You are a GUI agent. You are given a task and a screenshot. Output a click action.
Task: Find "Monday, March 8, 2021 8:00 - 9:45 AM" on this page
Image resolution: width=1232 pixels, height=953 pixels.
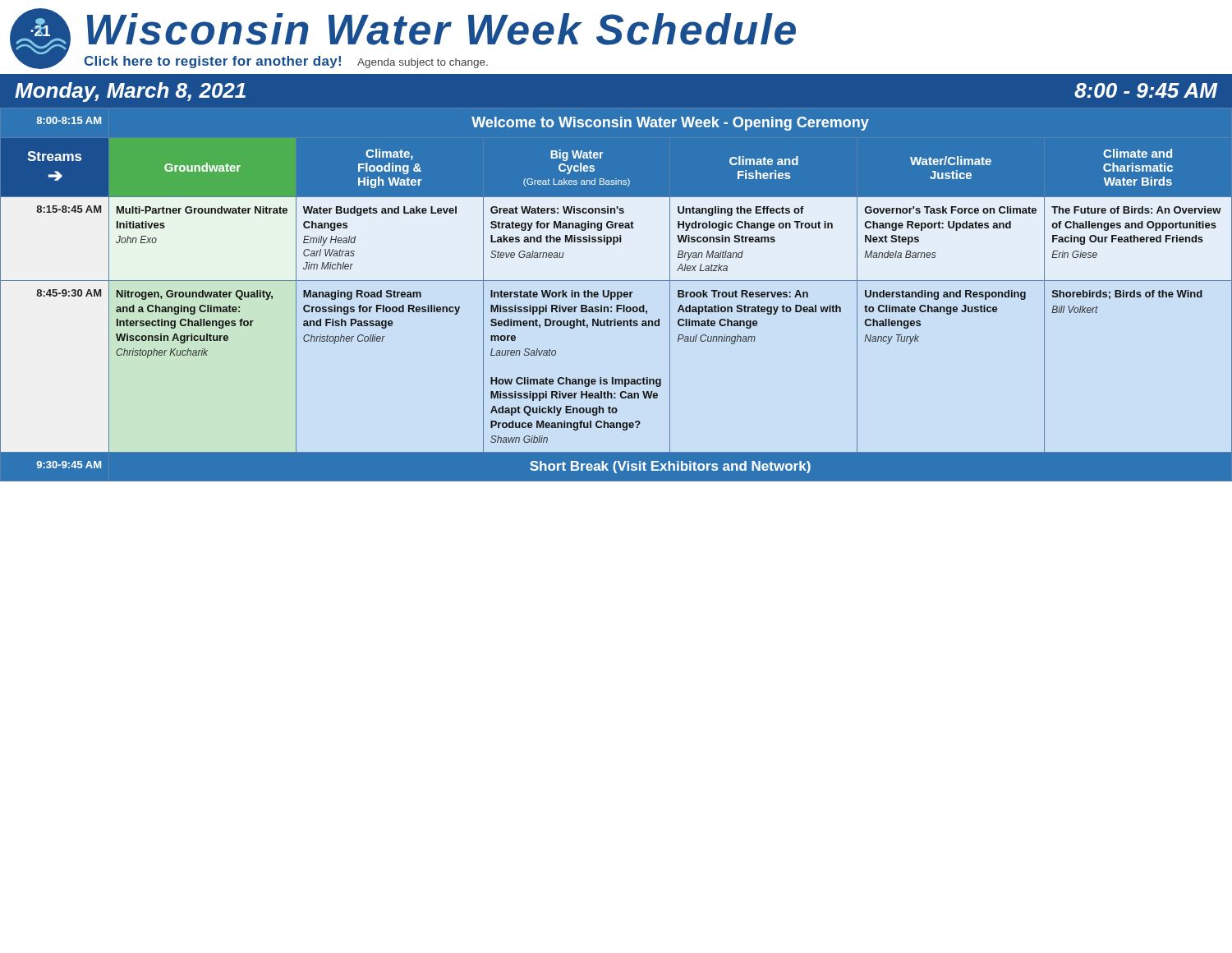click(121, 92)
